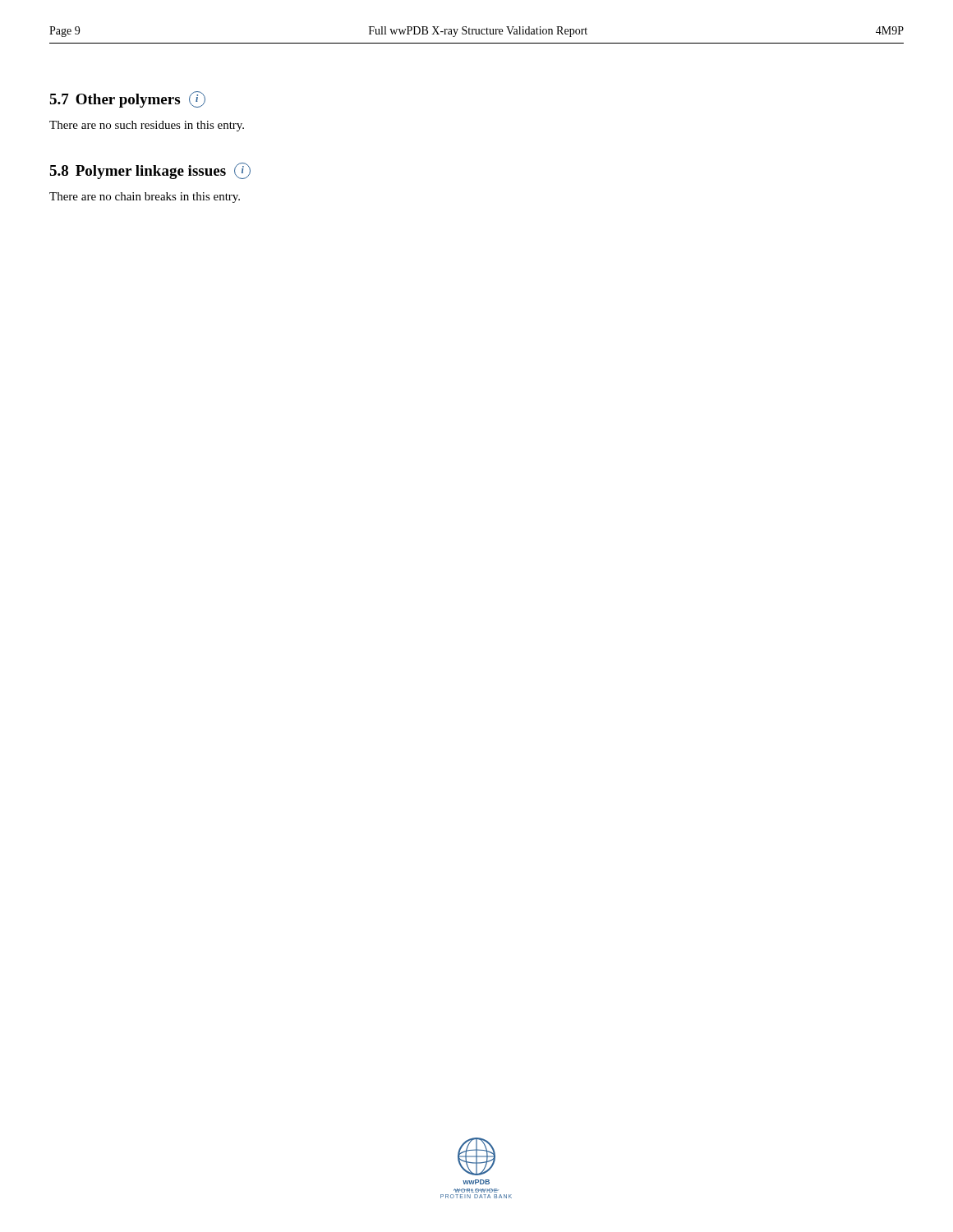
Task: Find the passage starting "There are no chain breaks in this entry."
Action: click(145, 196)
